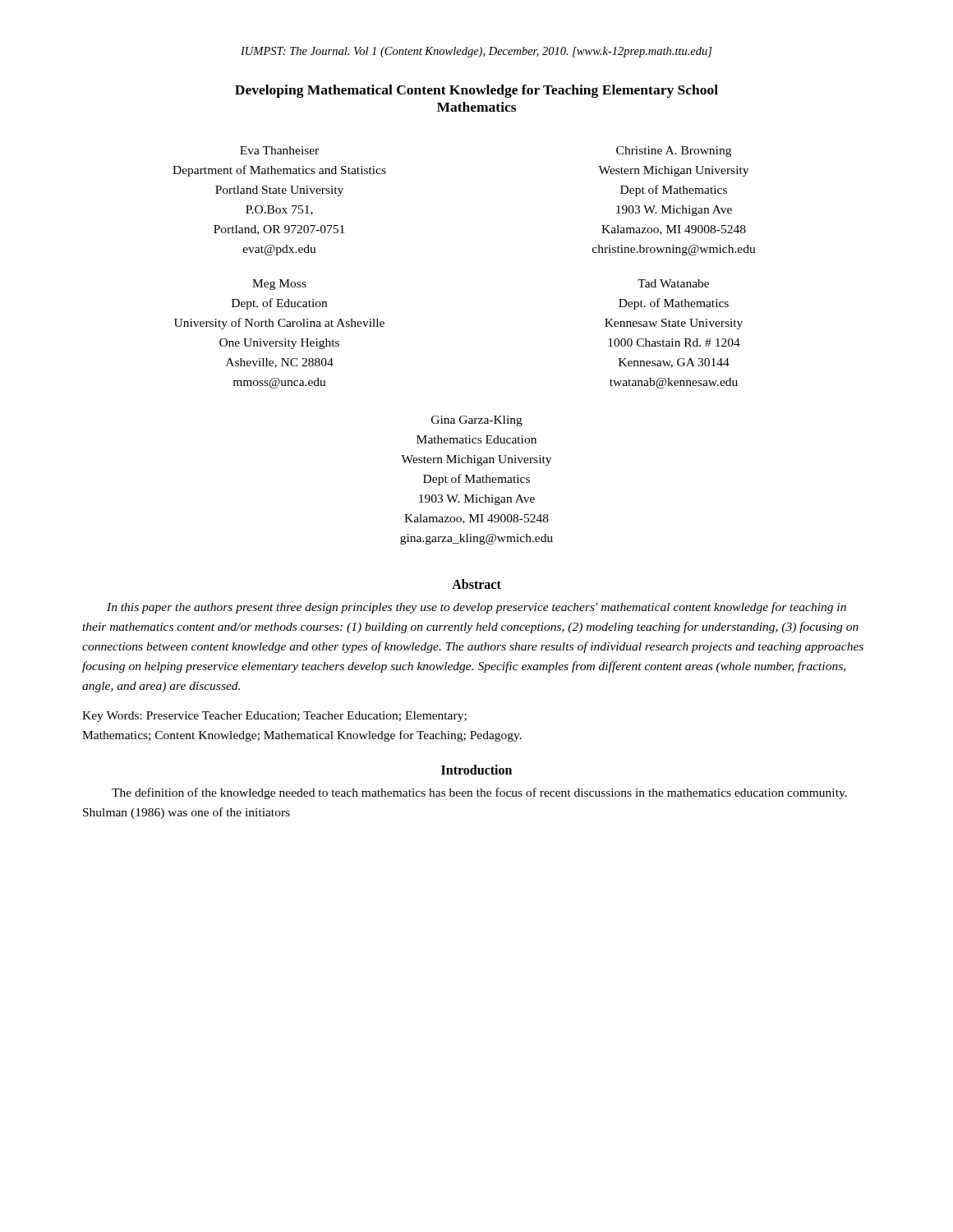Locate the region starting "Eva Thanheiser Department of Mathematics and Statistics"
953x1232 pixels.
pyautogui.click(x=279, y=199)
